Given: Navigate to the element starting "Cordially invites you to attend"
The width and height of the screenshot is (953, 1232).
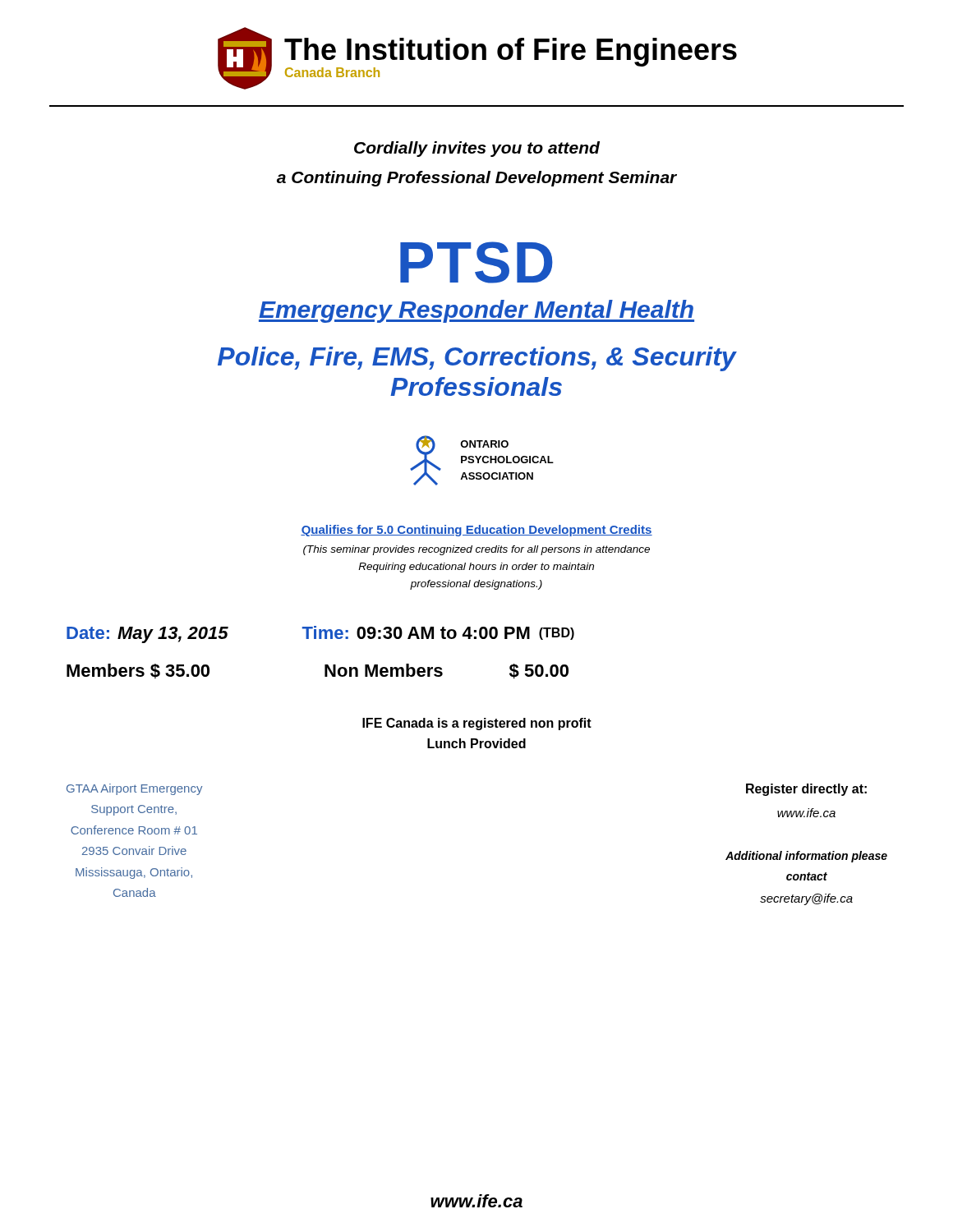Looking at the screenshot, I should pyautogui.click(x=476, y=147).
